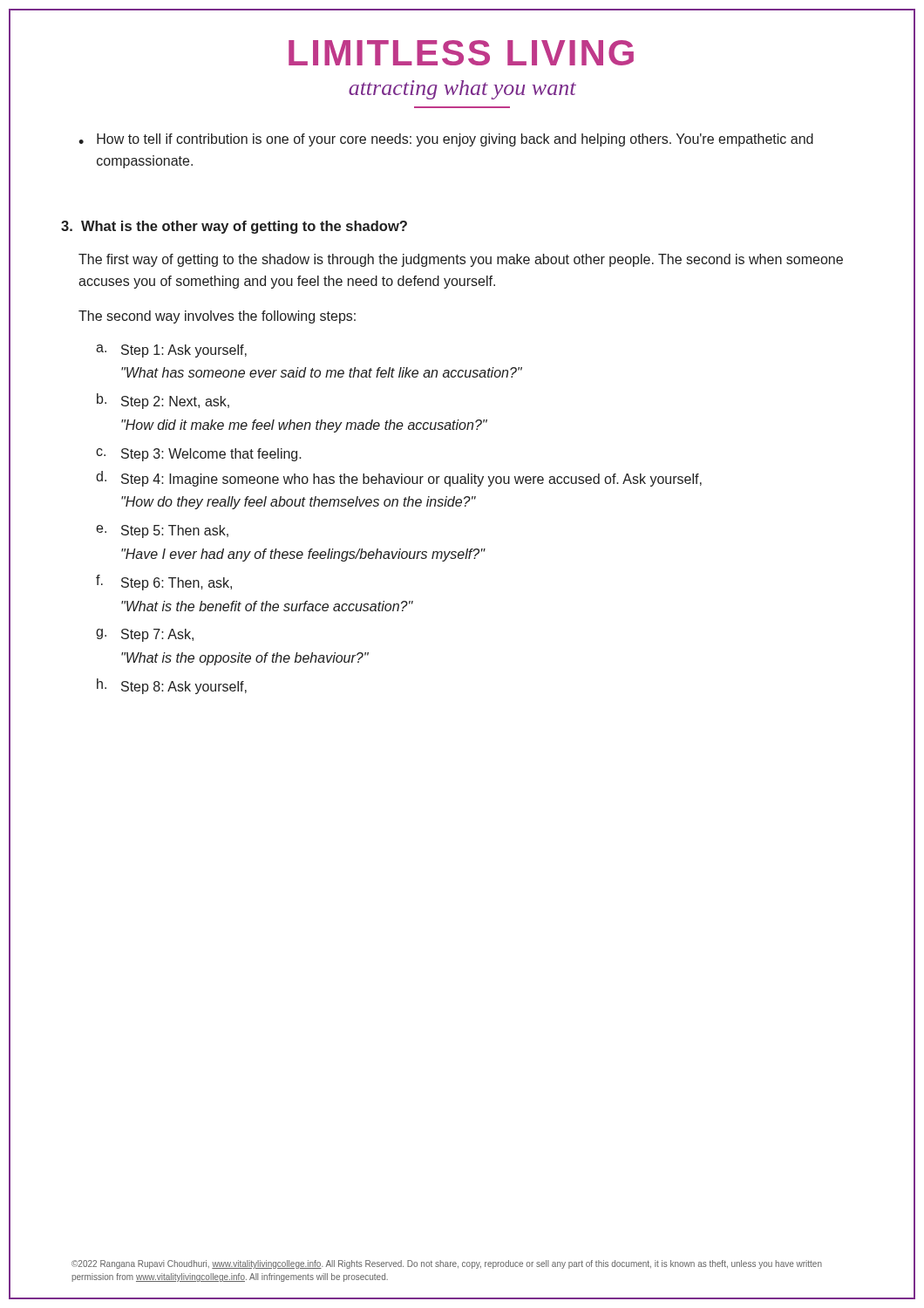Select the text starting "• How to tell if"
The width and height of the screenshot is (924, 1308).
[471, 151]
